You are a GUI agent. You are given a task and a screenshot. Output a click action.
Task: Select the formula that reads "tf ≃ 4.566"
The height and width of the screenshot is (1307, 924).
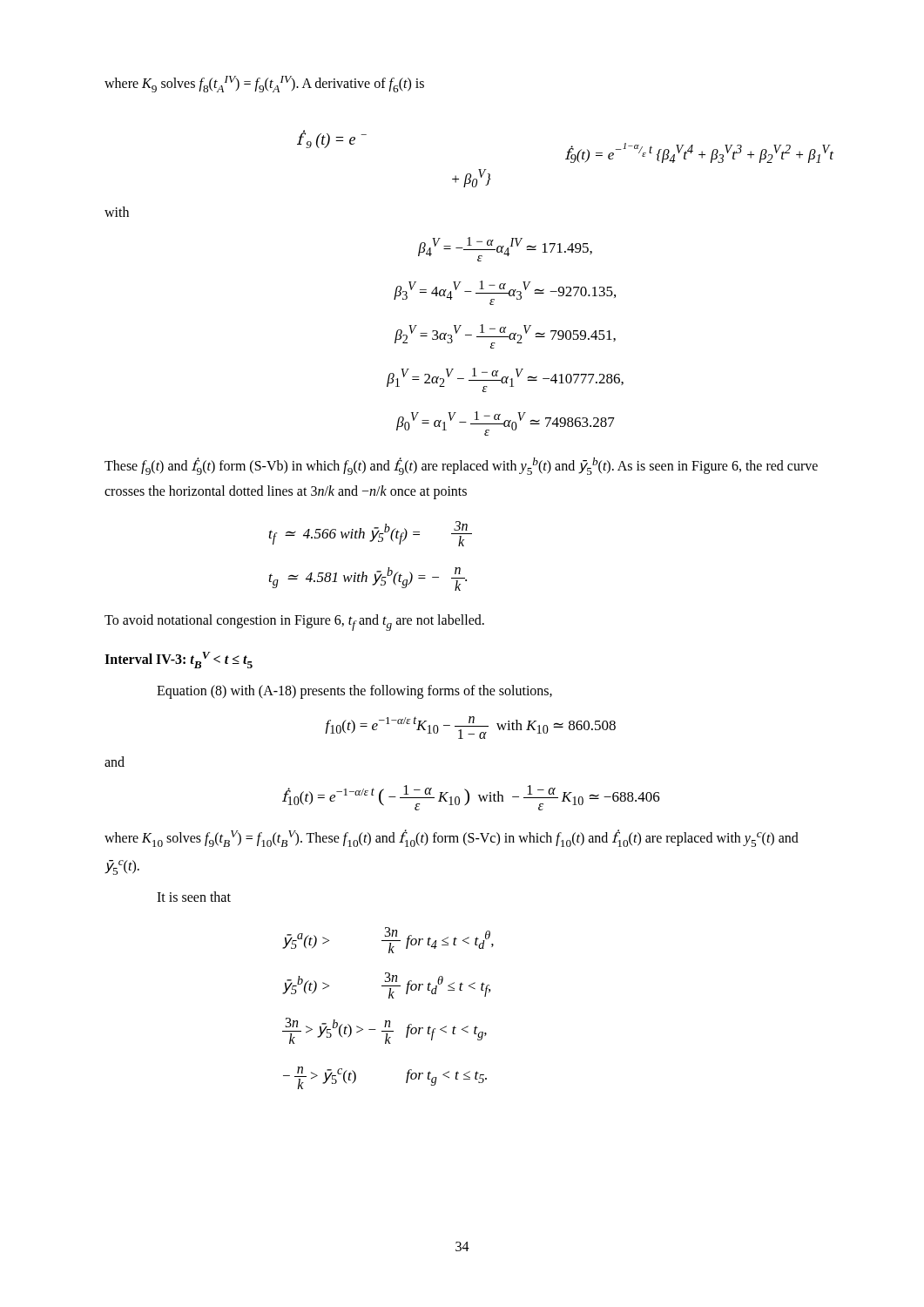(368, 555)
